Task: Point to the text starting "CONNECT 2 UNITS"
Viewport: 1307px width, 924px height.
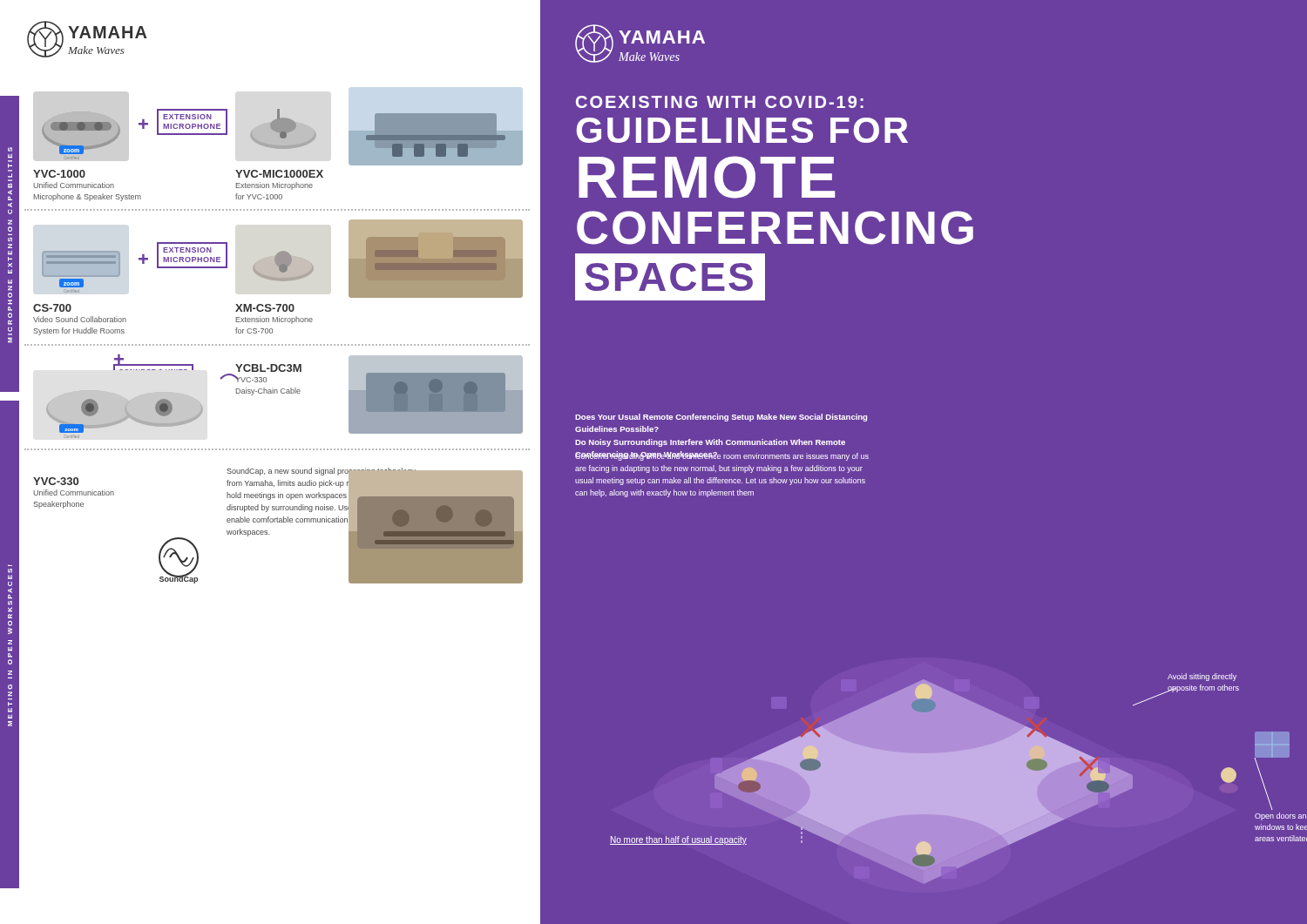Action: 153,371
